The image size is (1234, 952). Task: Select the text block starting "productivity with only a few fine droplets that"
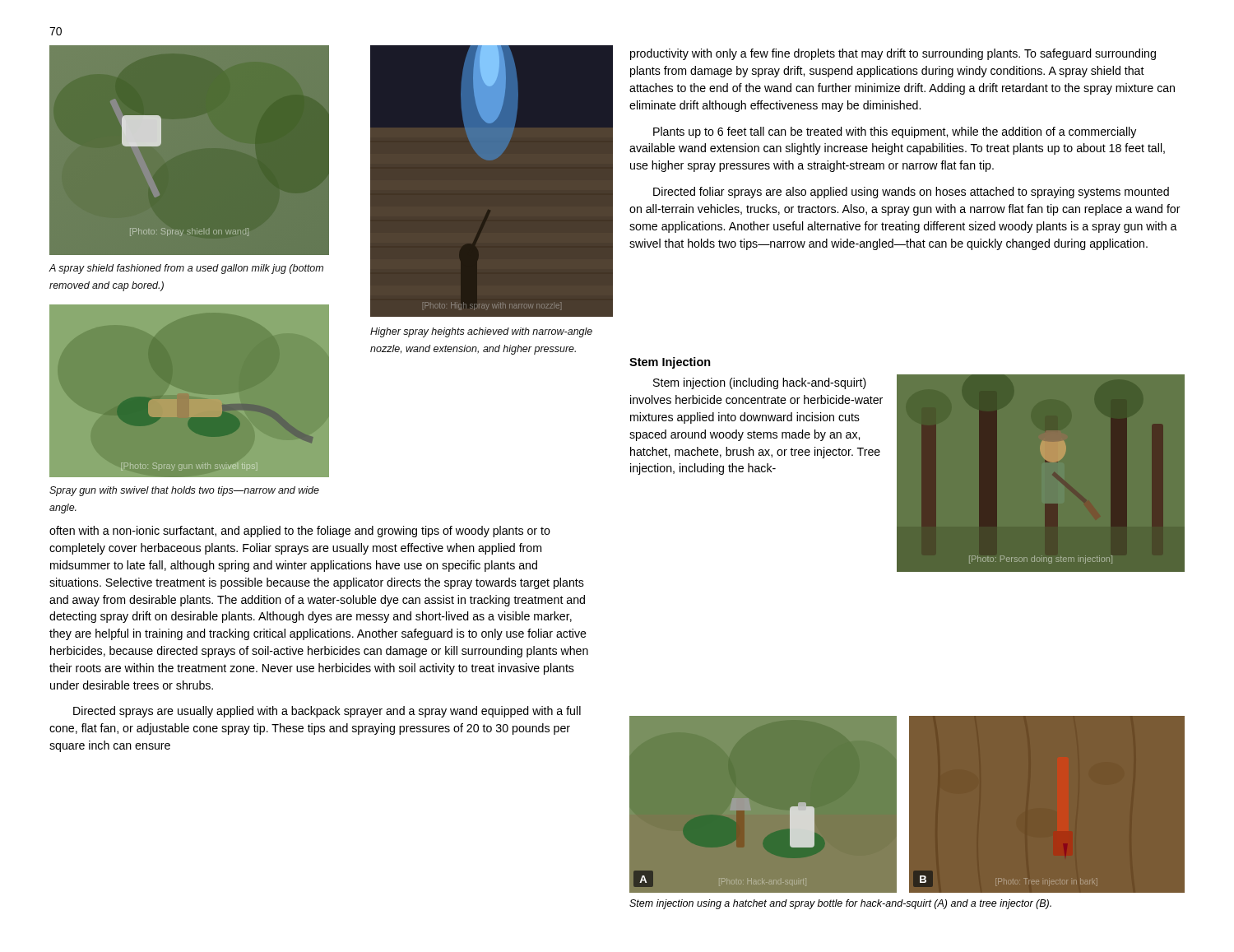[907, 149]
